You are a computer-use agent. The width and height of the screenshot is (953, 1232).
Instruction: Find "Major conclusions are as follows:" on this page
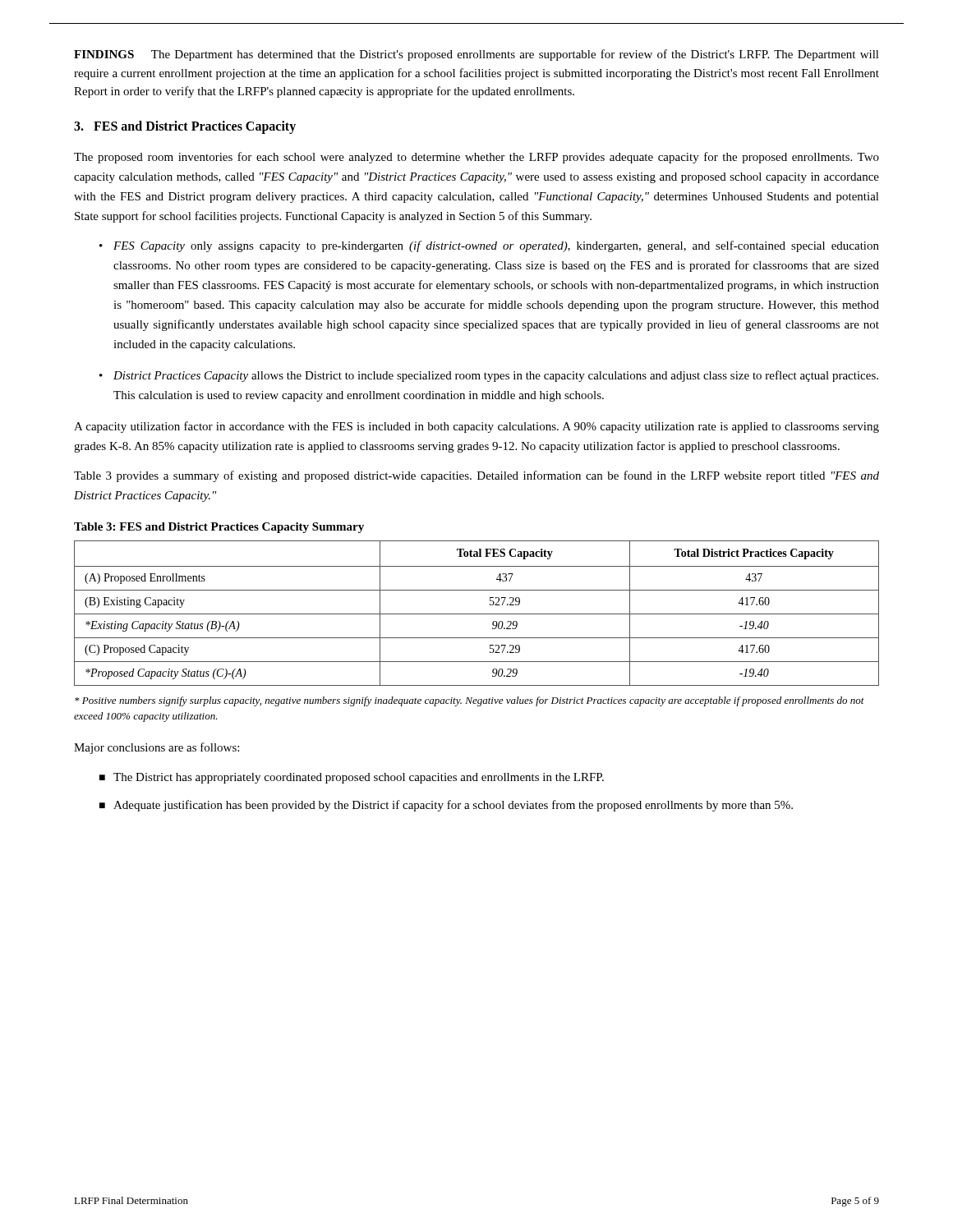157,747
